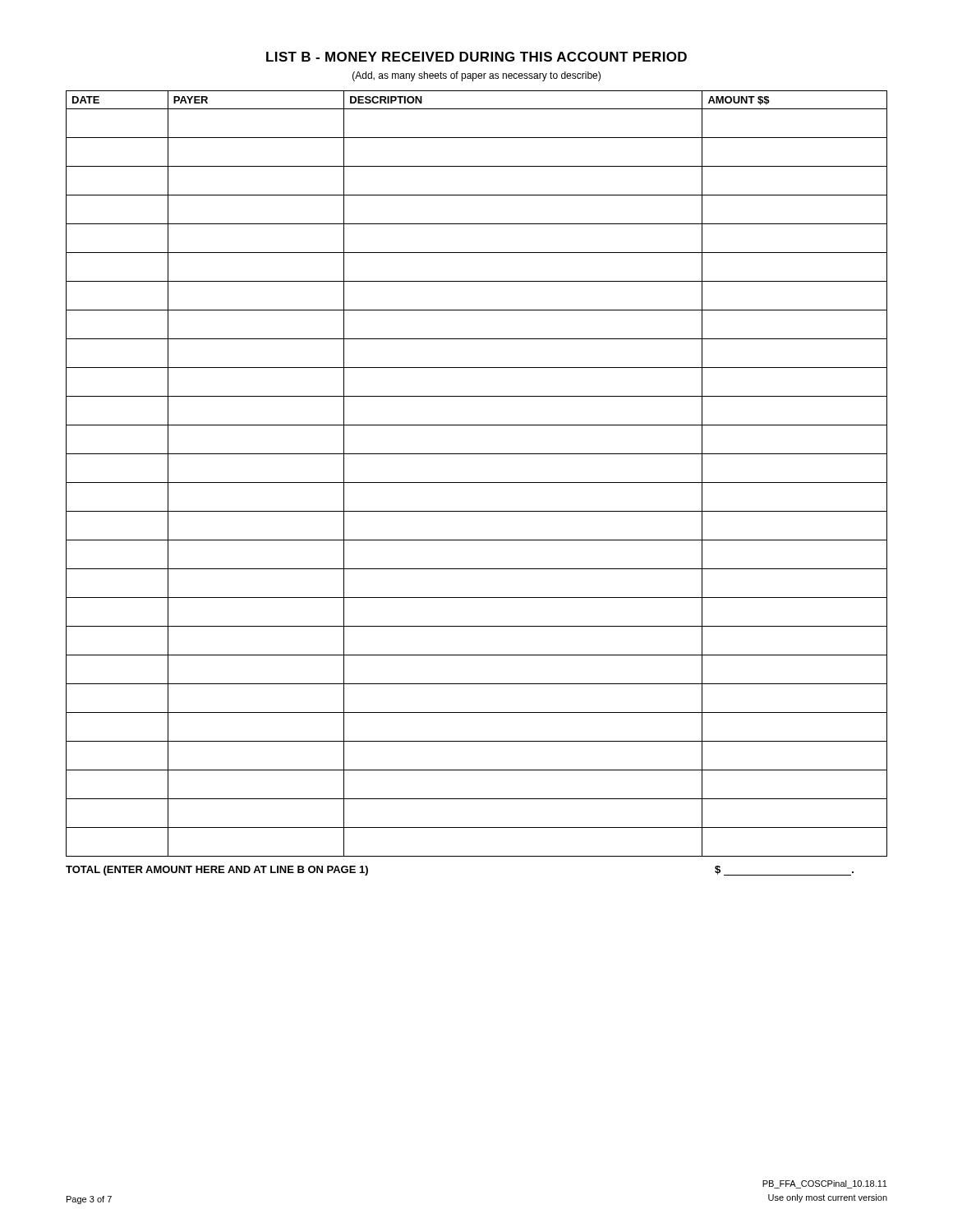Click on the table containing "AMOUNT $$"
The image size is (953, 1232).
tap(476, 484)
